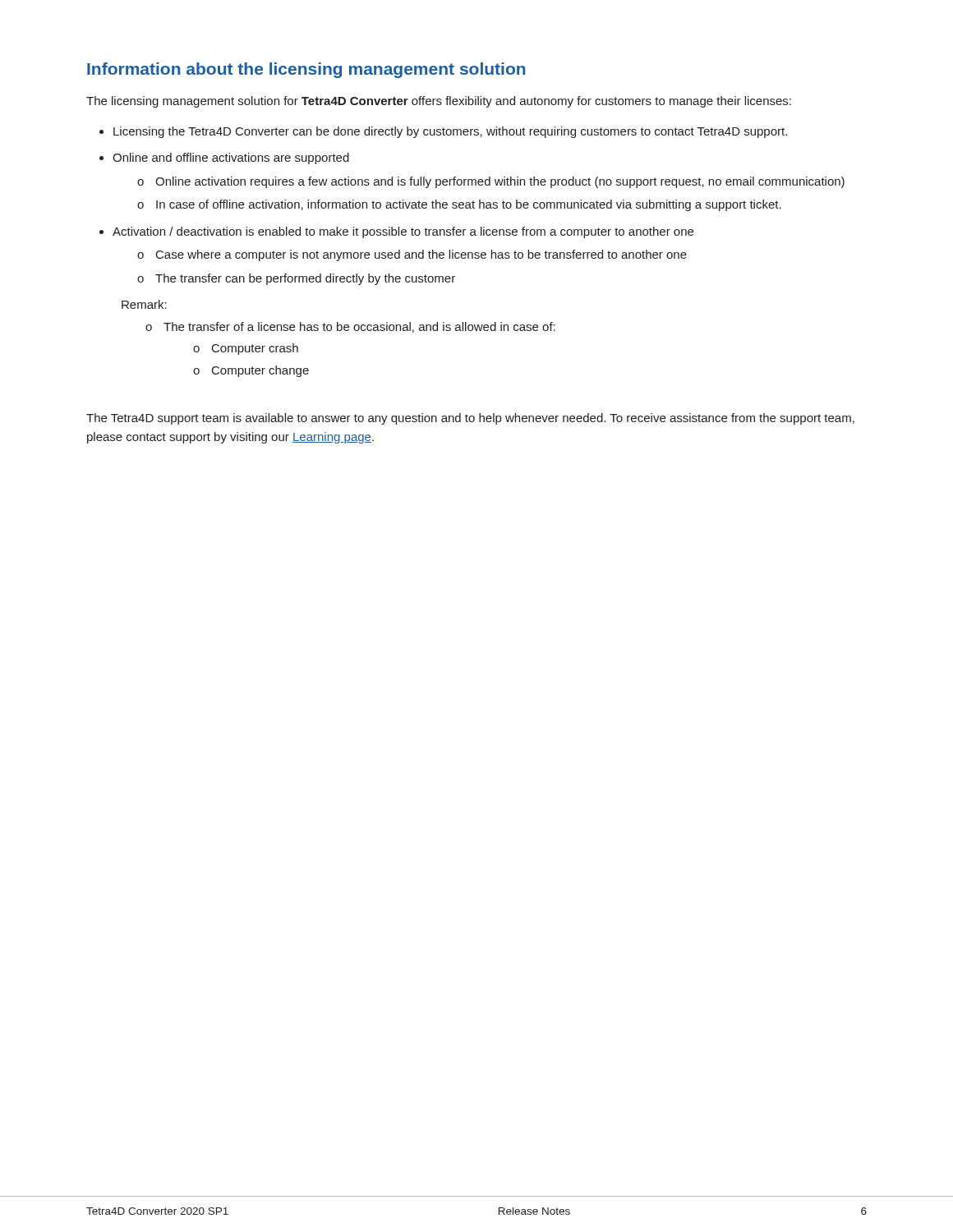This screenshot has width=953, height=1232.
Task: Locate the block of text that opens with "Licensing the Tetra4D"
Action: coord(450,131)
